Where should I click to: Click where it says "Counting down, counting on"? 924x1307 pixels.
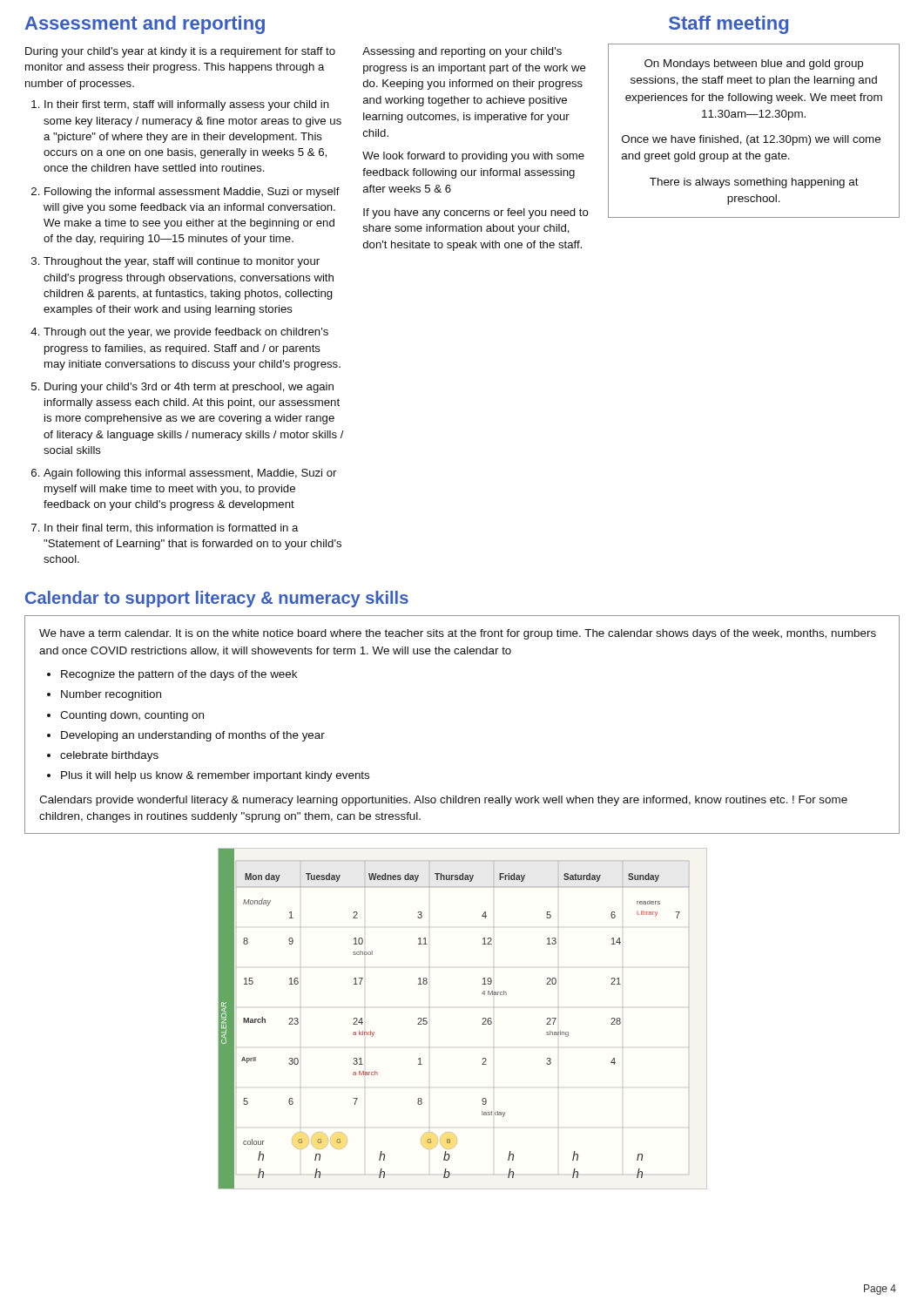tap(132, 715)
